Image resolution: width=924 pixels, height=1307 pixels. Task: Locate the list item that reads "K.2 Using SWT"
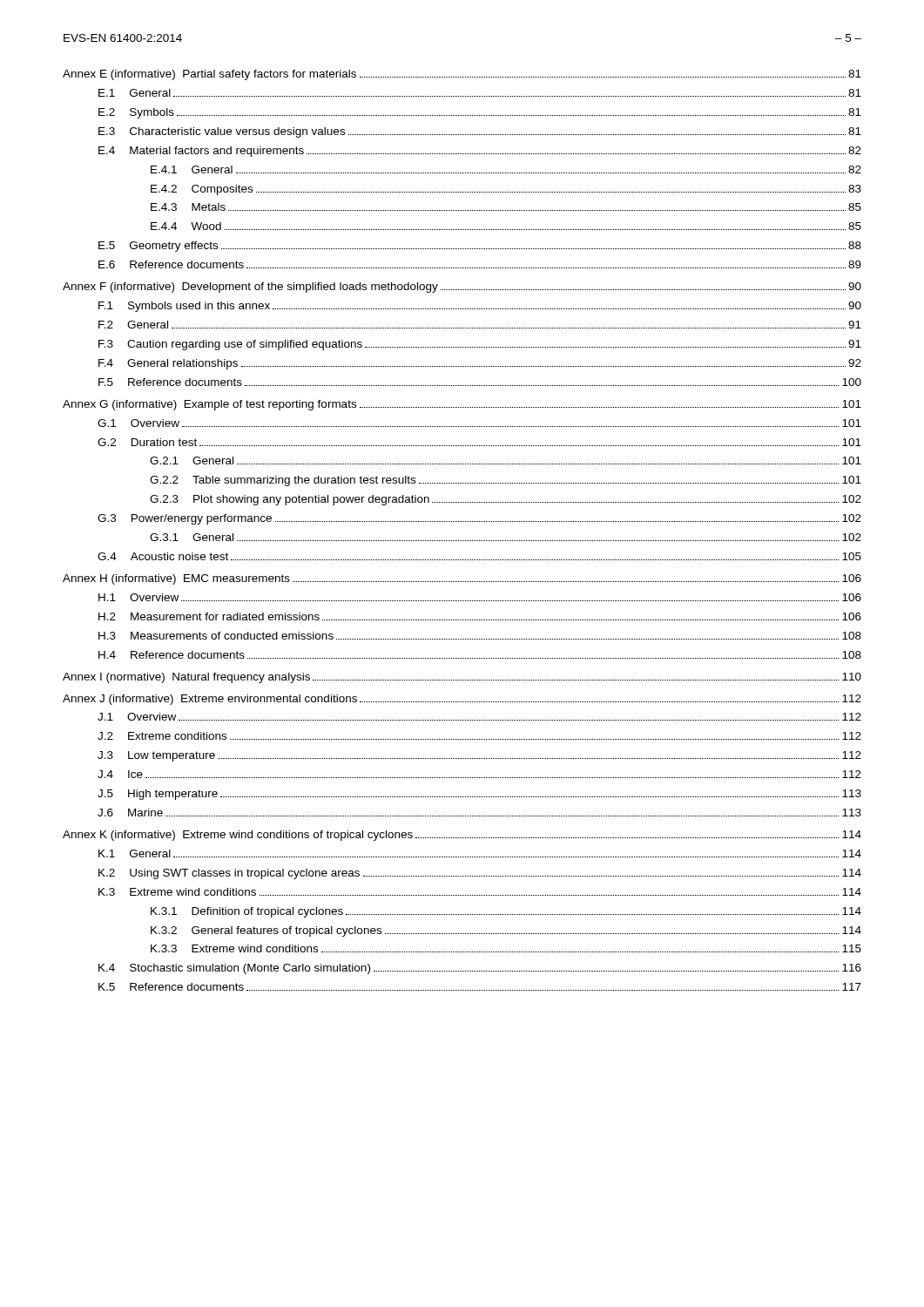point(479,873)
